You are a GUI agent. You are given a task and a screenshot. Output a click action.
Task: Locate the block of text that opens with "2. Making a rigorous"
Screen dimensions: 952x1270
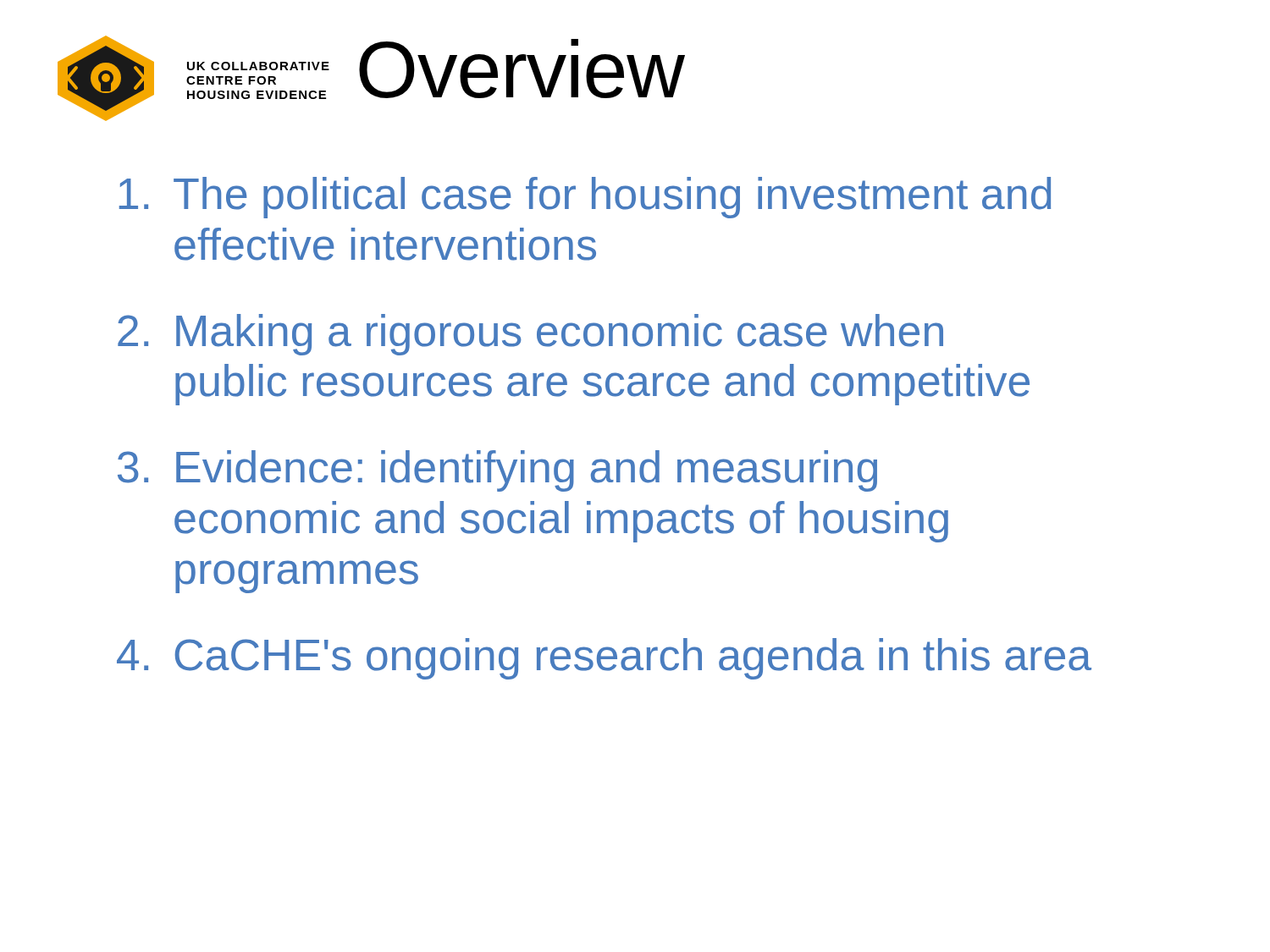tap(635, 357)
